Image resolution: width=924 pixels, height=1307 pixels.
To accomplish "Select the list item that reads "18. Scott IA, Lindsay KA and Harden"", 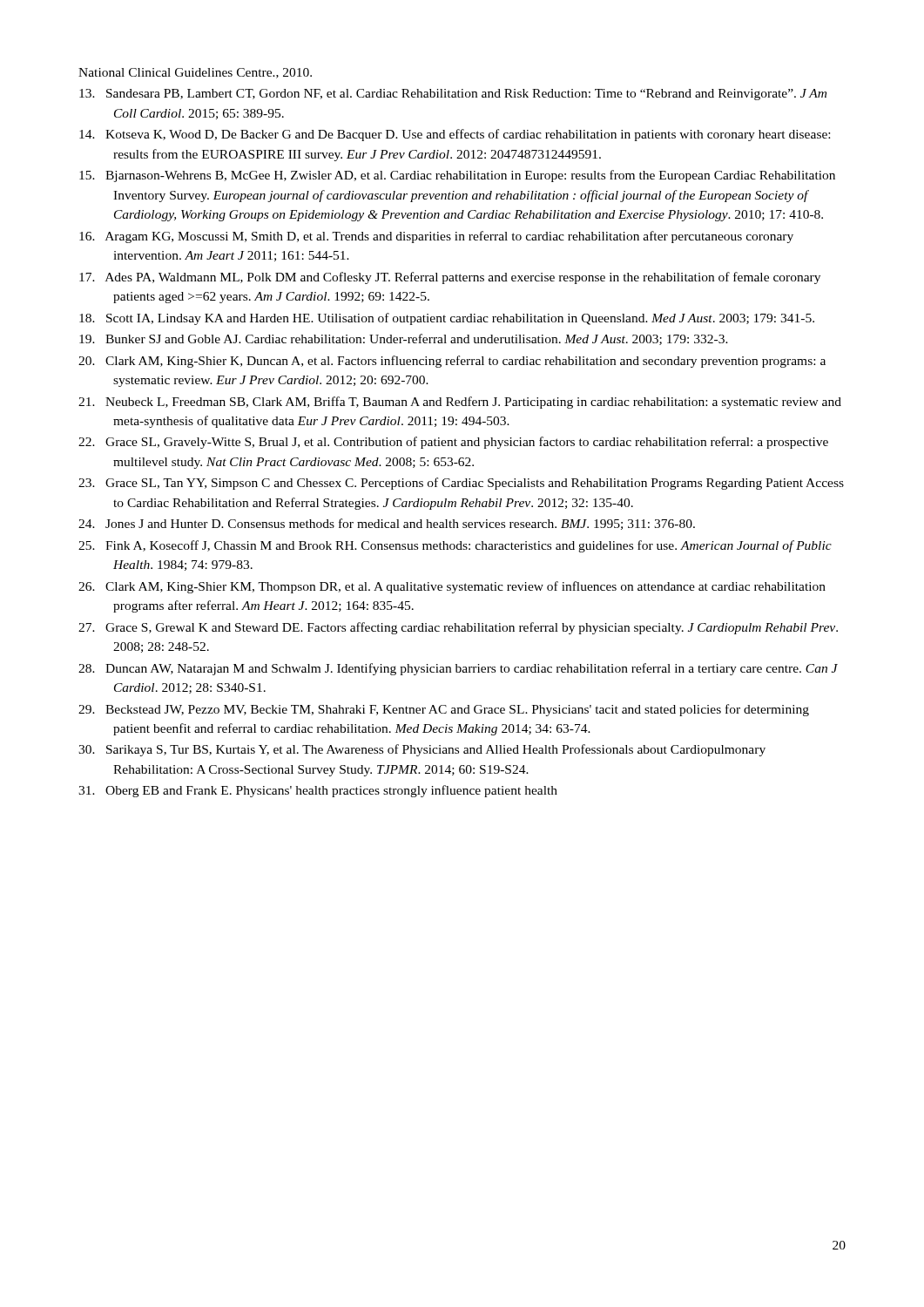I will tap(447, 317).
